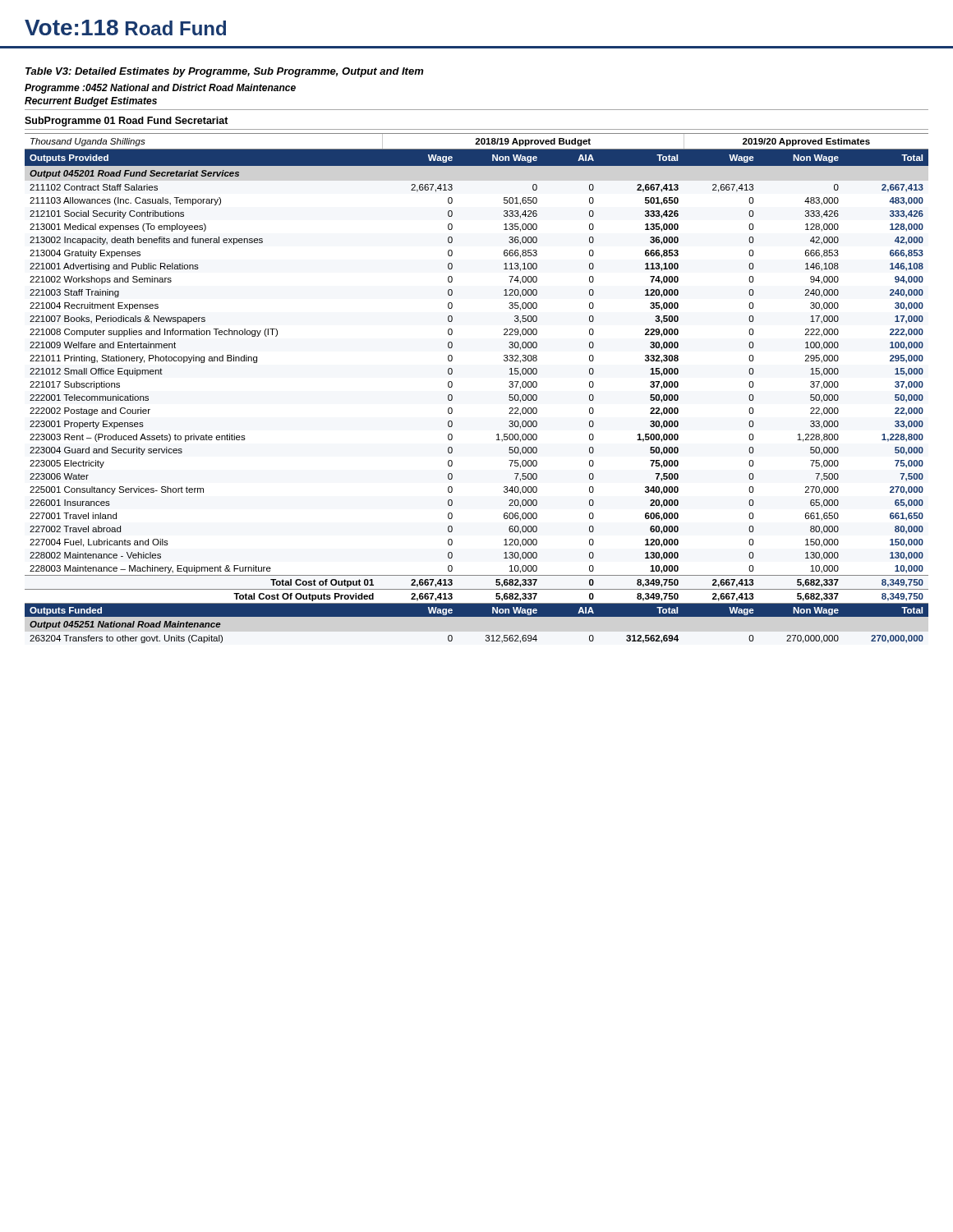Click on the region starting "Table V3: Detailed Estimates by"

[224, 71]
